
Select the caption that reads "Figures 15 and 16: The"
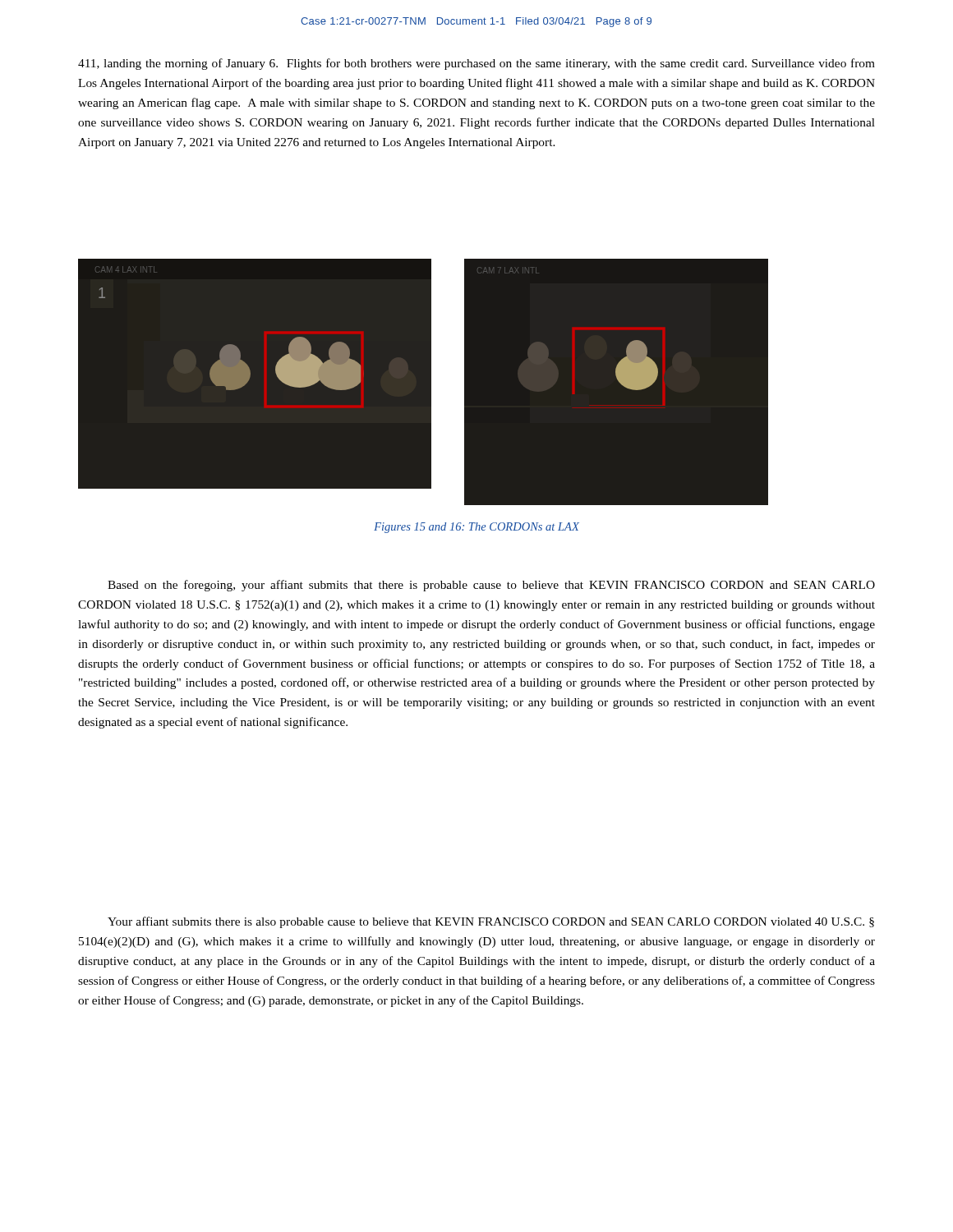(476, 526)
